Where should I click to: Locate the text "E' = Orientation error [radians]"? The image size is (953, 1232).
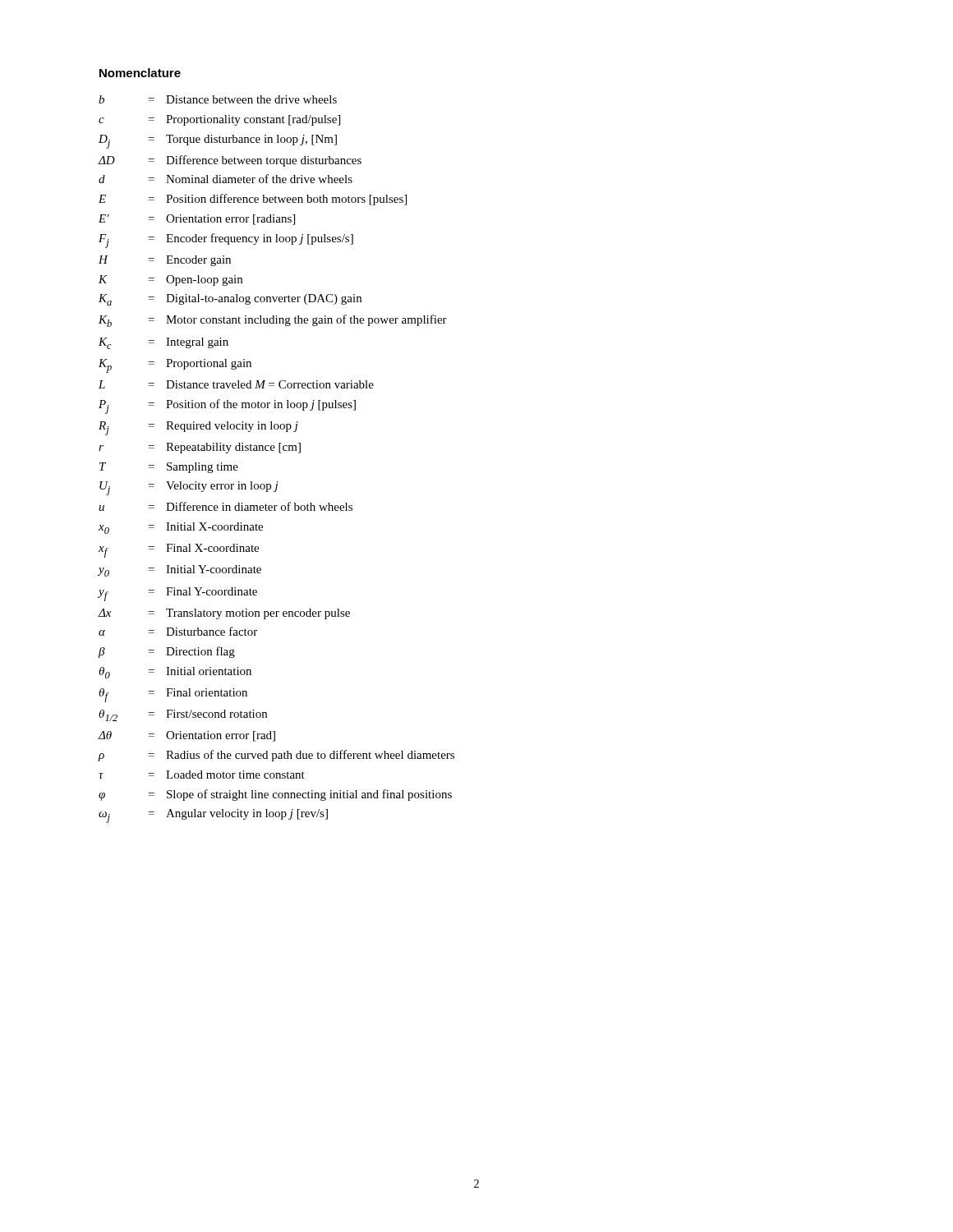(197, 220)
